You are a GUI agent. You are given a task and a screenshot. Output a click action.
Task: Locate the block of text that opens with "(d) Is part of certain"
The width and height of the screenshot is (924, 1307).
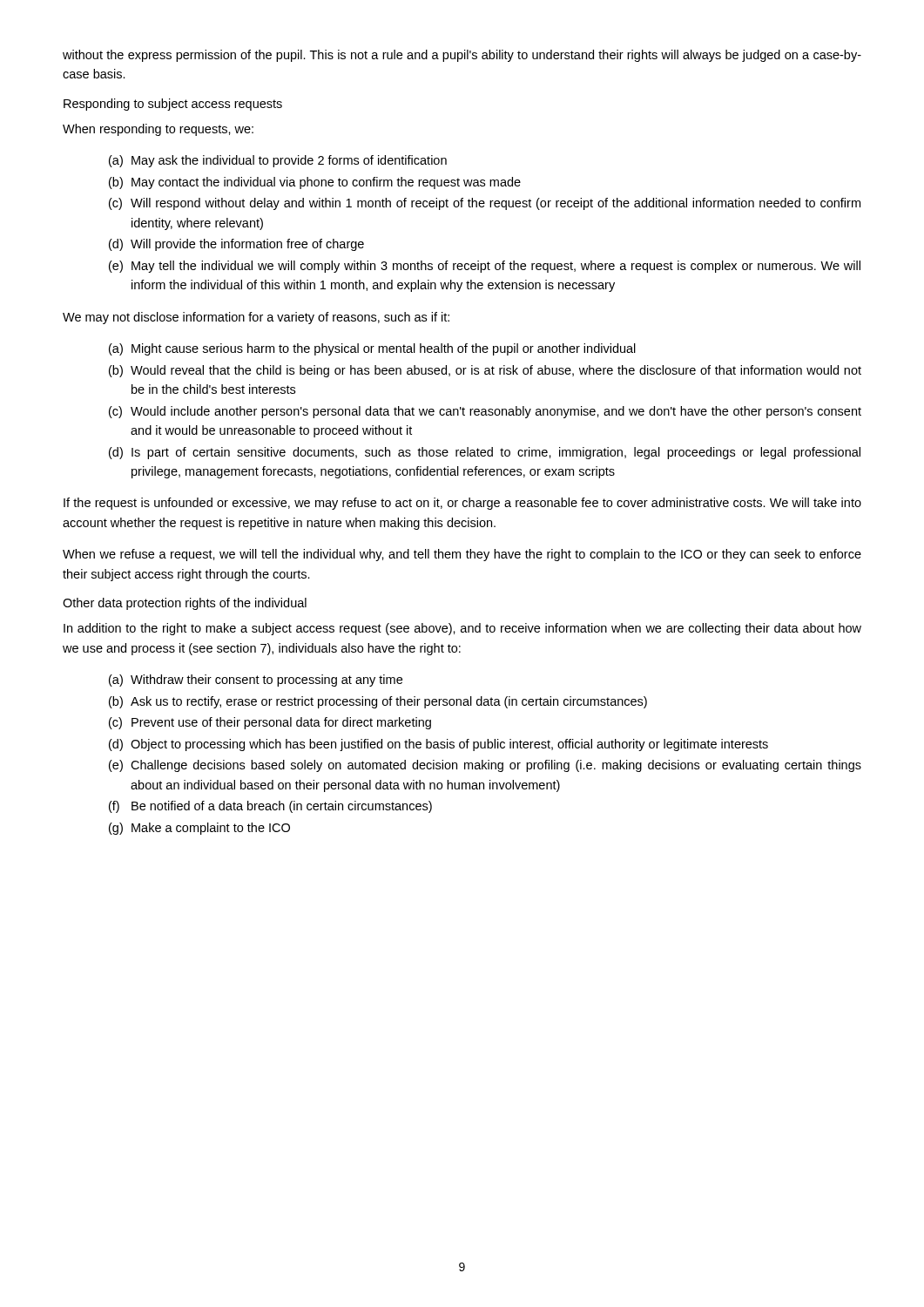pos(485,462)
